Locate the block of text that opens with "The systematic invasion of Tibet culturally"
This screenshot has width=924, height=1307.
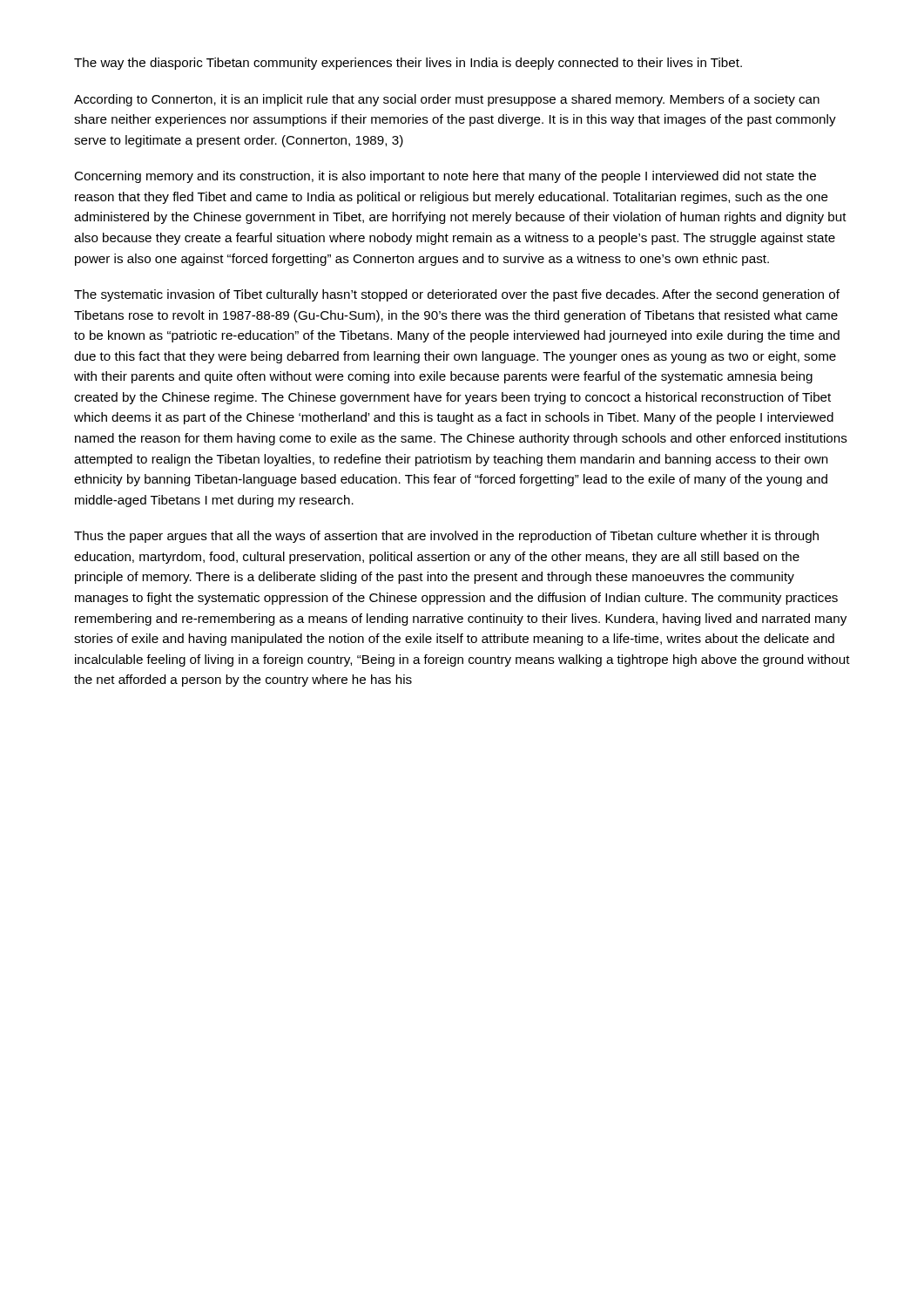[461, 397]
